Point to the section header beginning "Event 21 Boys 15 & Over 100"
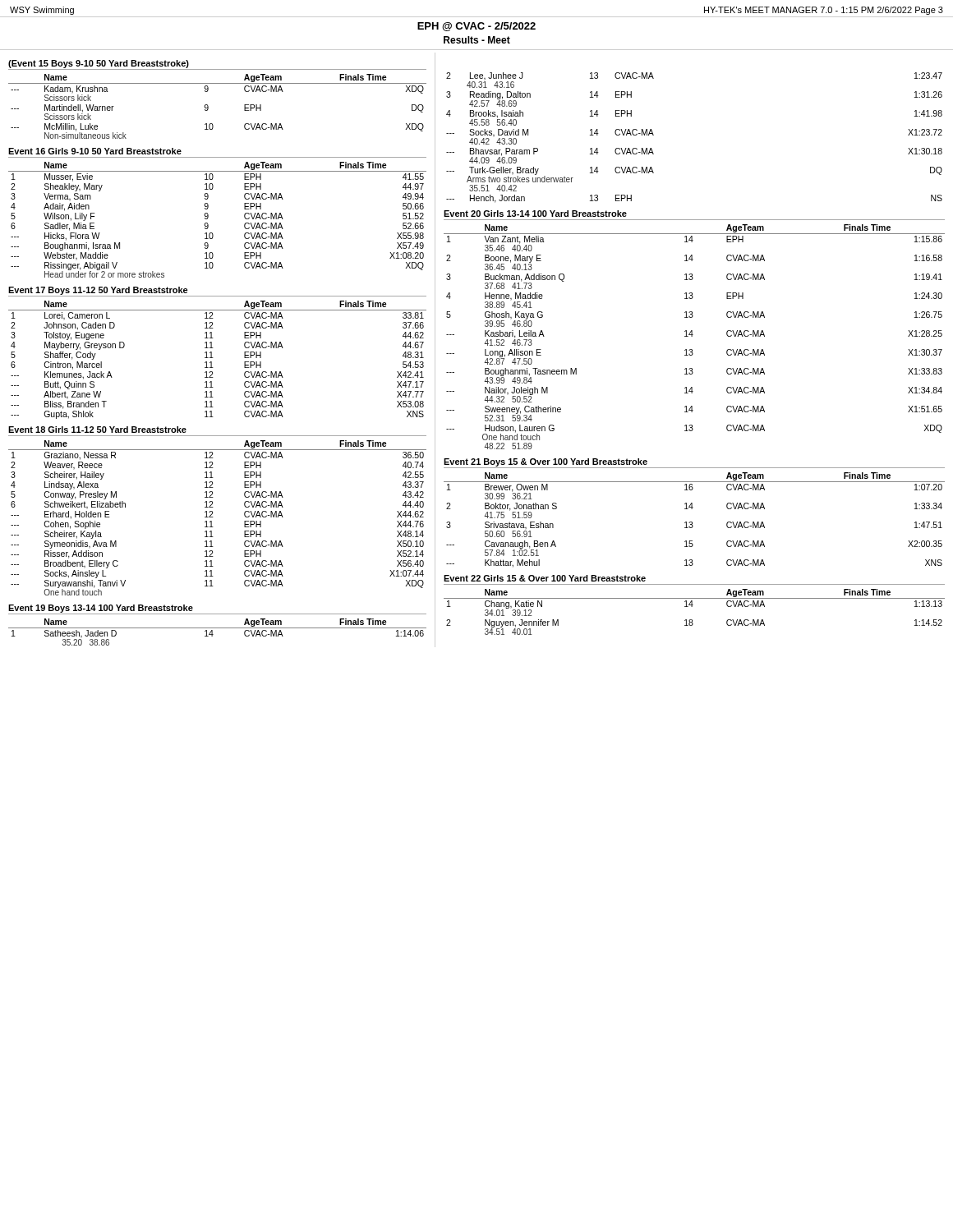Screen dimensions: 1232x953 click(546, 462)
